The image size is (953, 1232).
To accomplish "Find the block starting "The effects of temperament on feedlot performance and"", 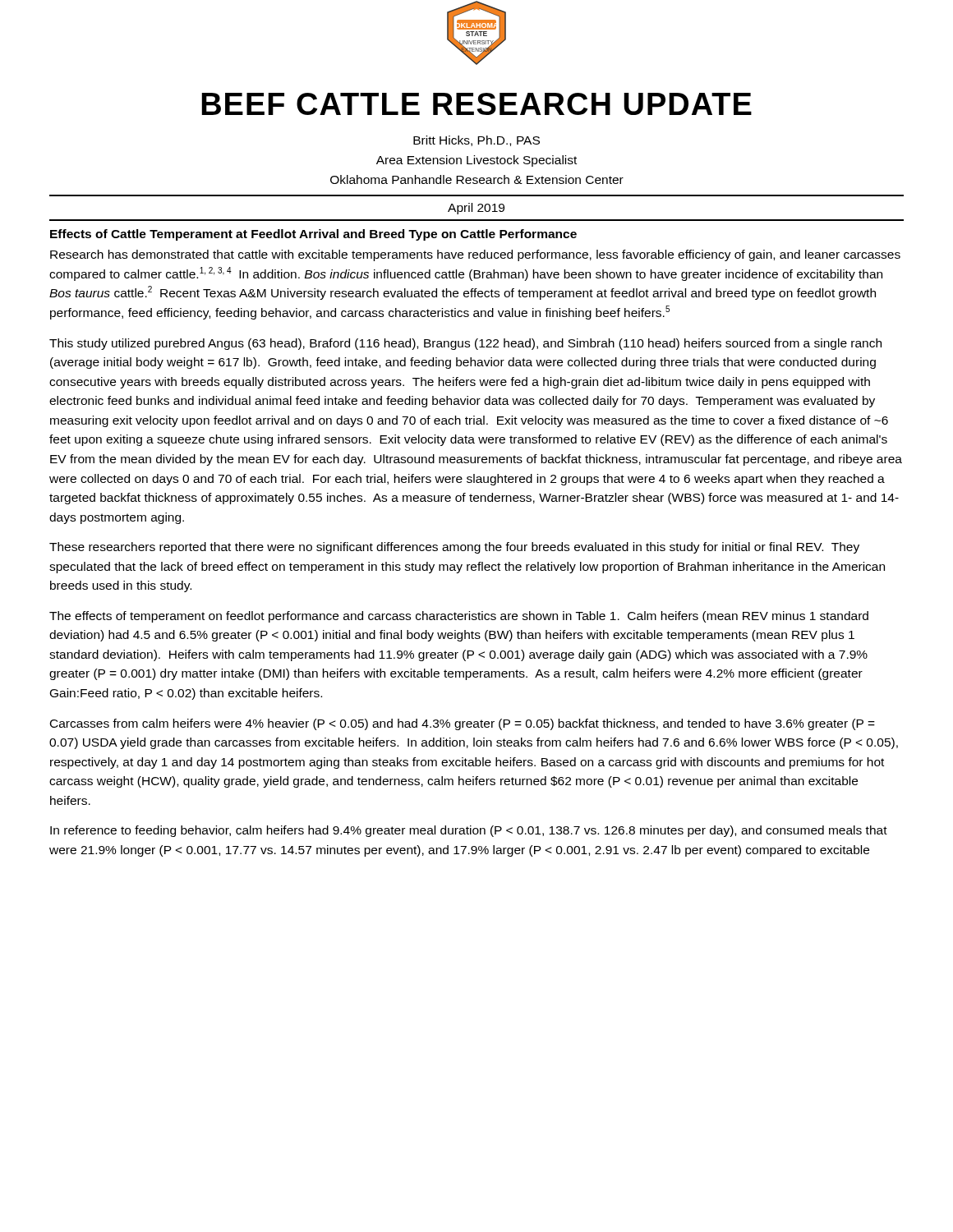I will (459, 654).
